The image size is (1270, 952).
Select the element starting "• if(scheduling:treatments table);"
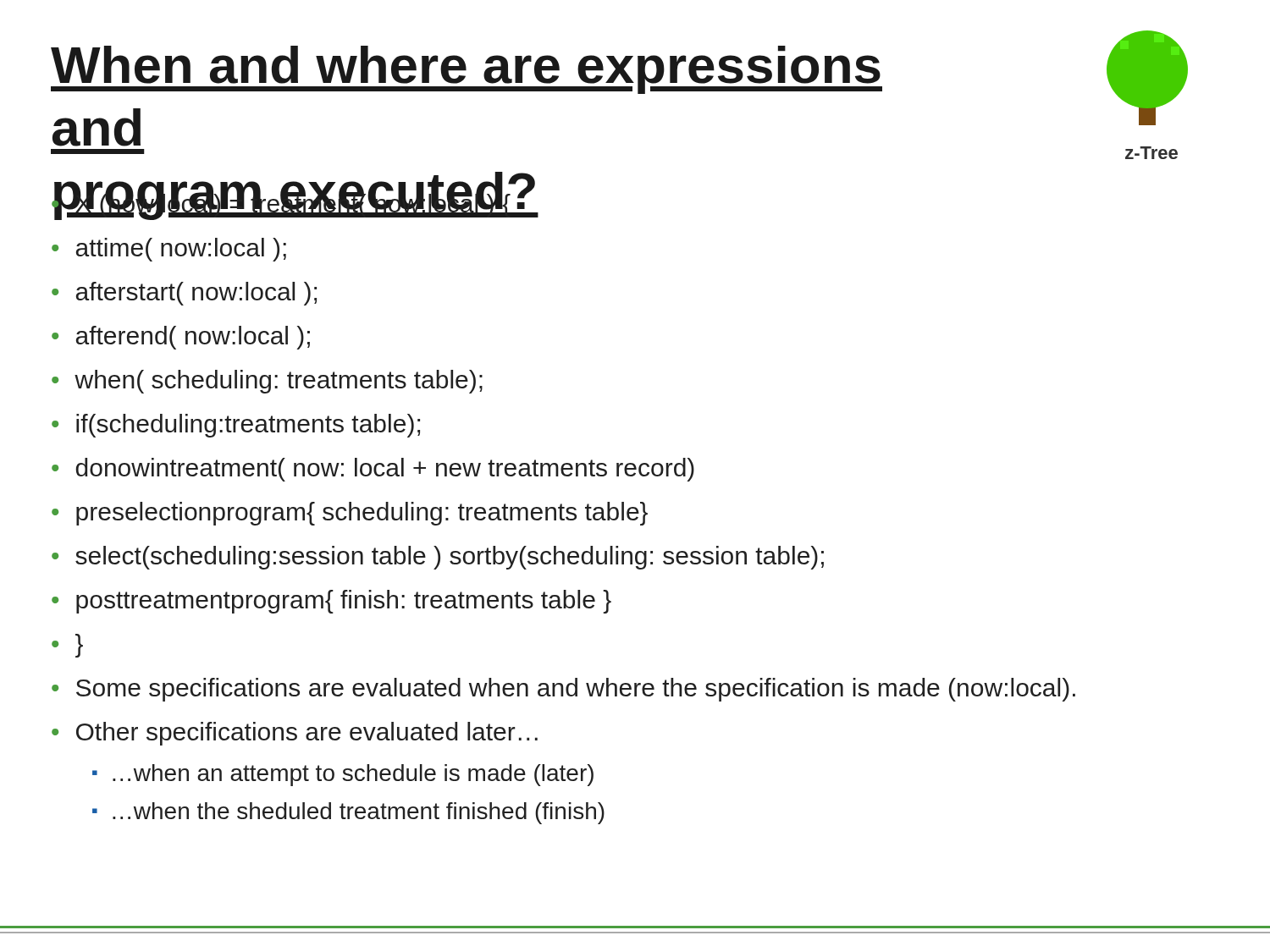237,424
